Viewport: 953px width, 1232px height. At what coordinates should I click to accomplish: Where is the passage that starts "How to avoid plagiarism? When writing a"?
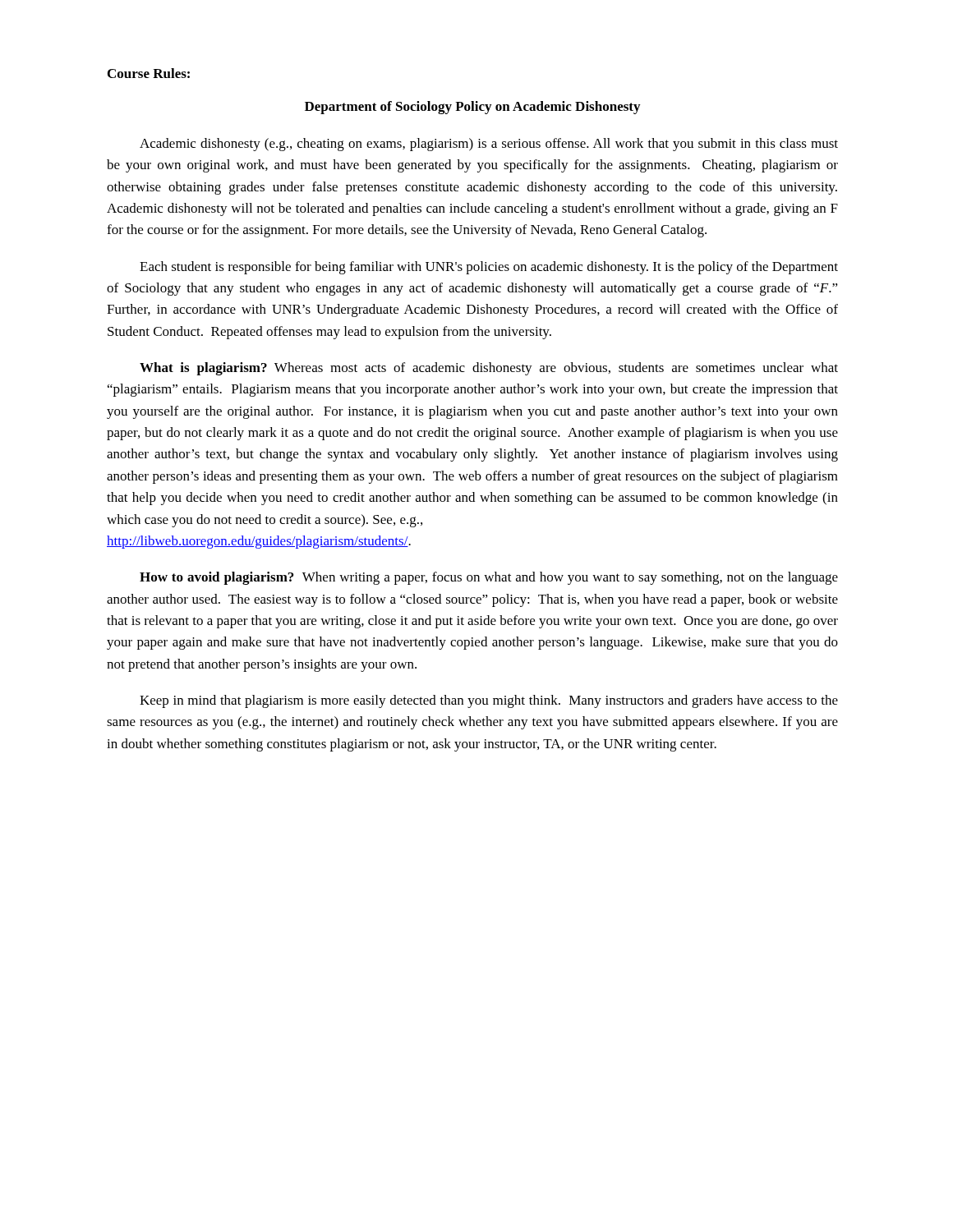point(472,621)
